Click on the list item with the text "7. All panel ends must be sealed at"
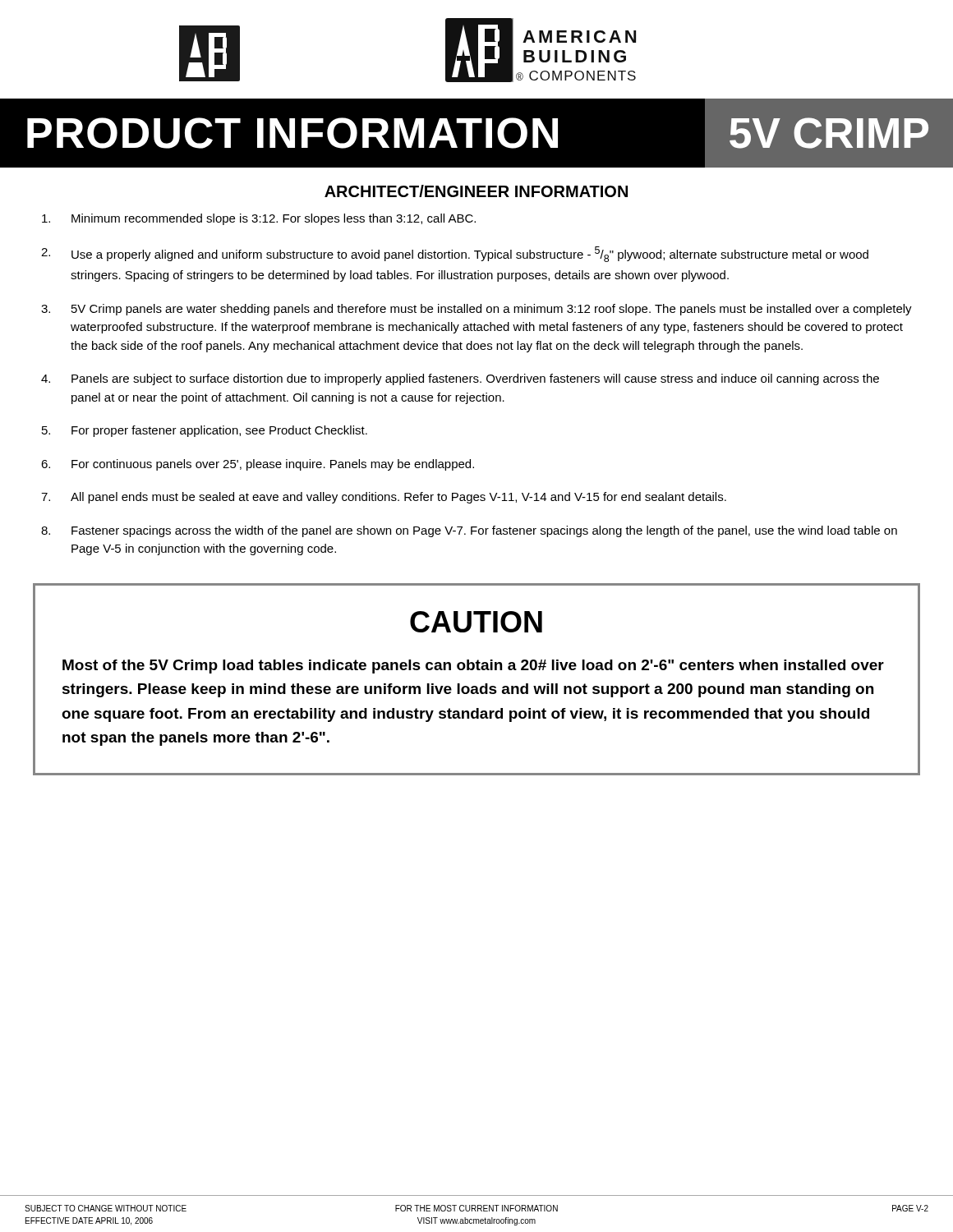This screenshot has height=1232, width=953. click(x=476, y=497)
